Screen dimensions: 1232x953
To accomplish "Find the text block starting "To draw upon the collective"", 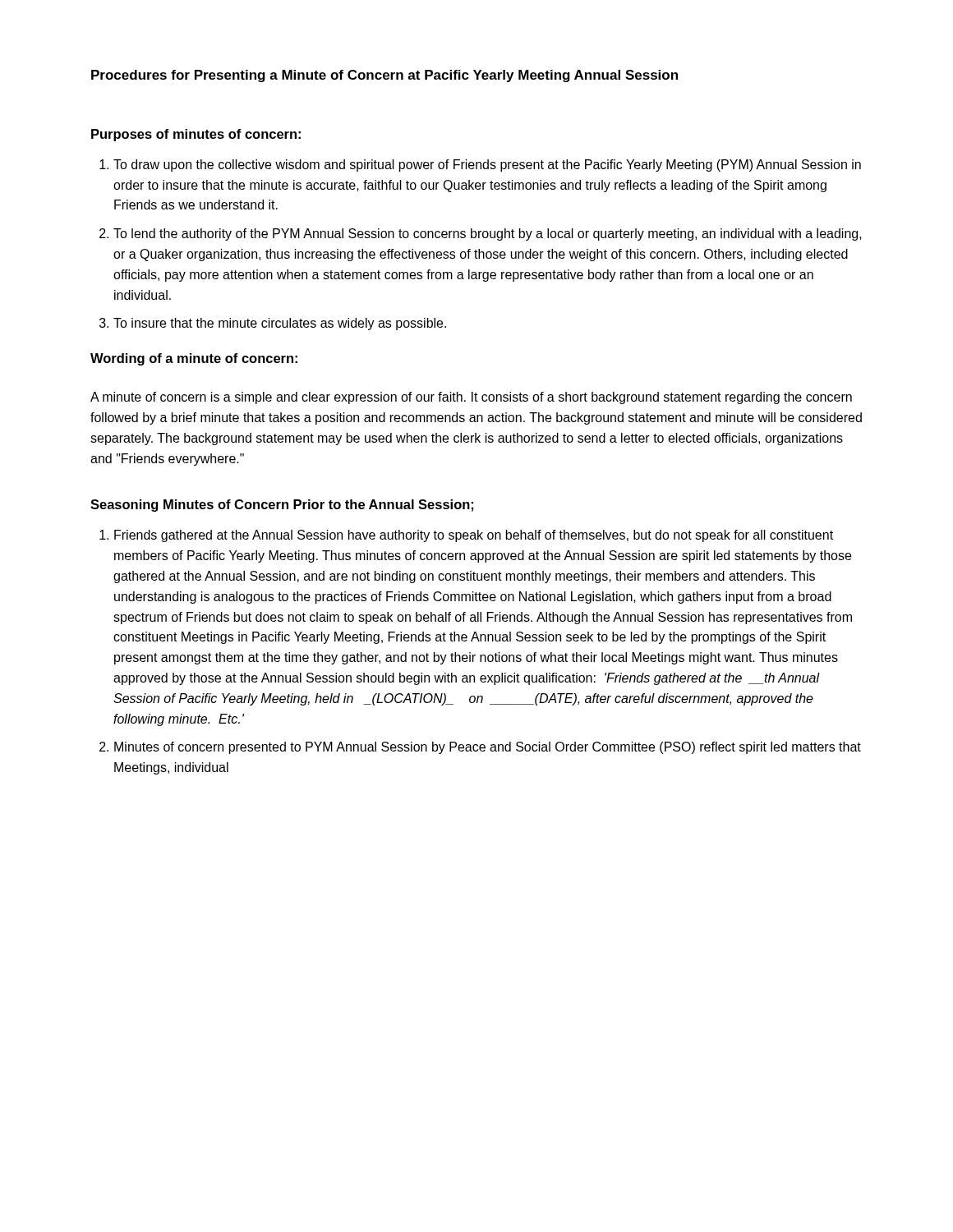I will (x=488, y=185).
